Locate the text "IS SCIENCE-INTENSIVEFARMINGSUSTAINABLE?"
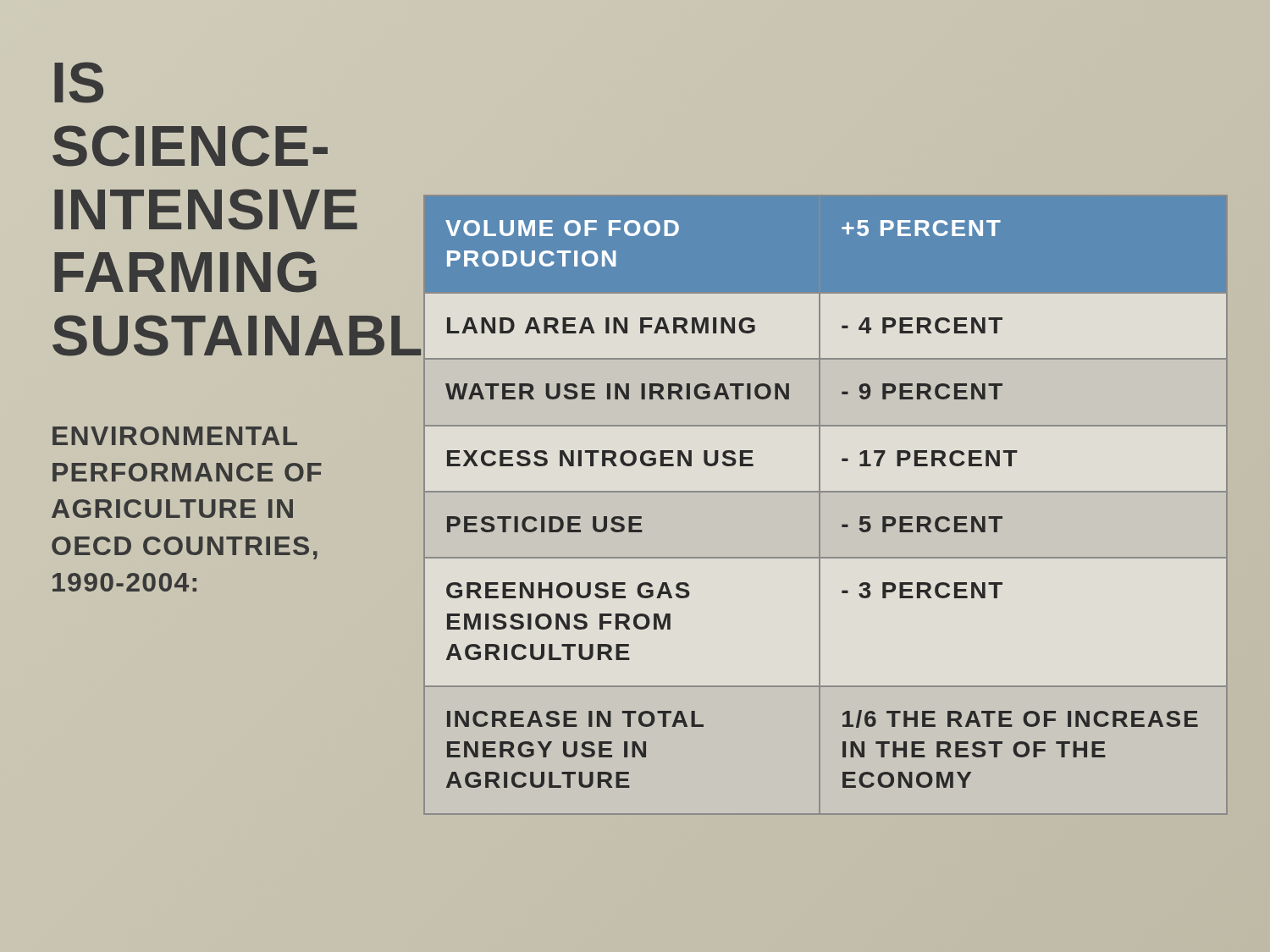 (203, 209)
